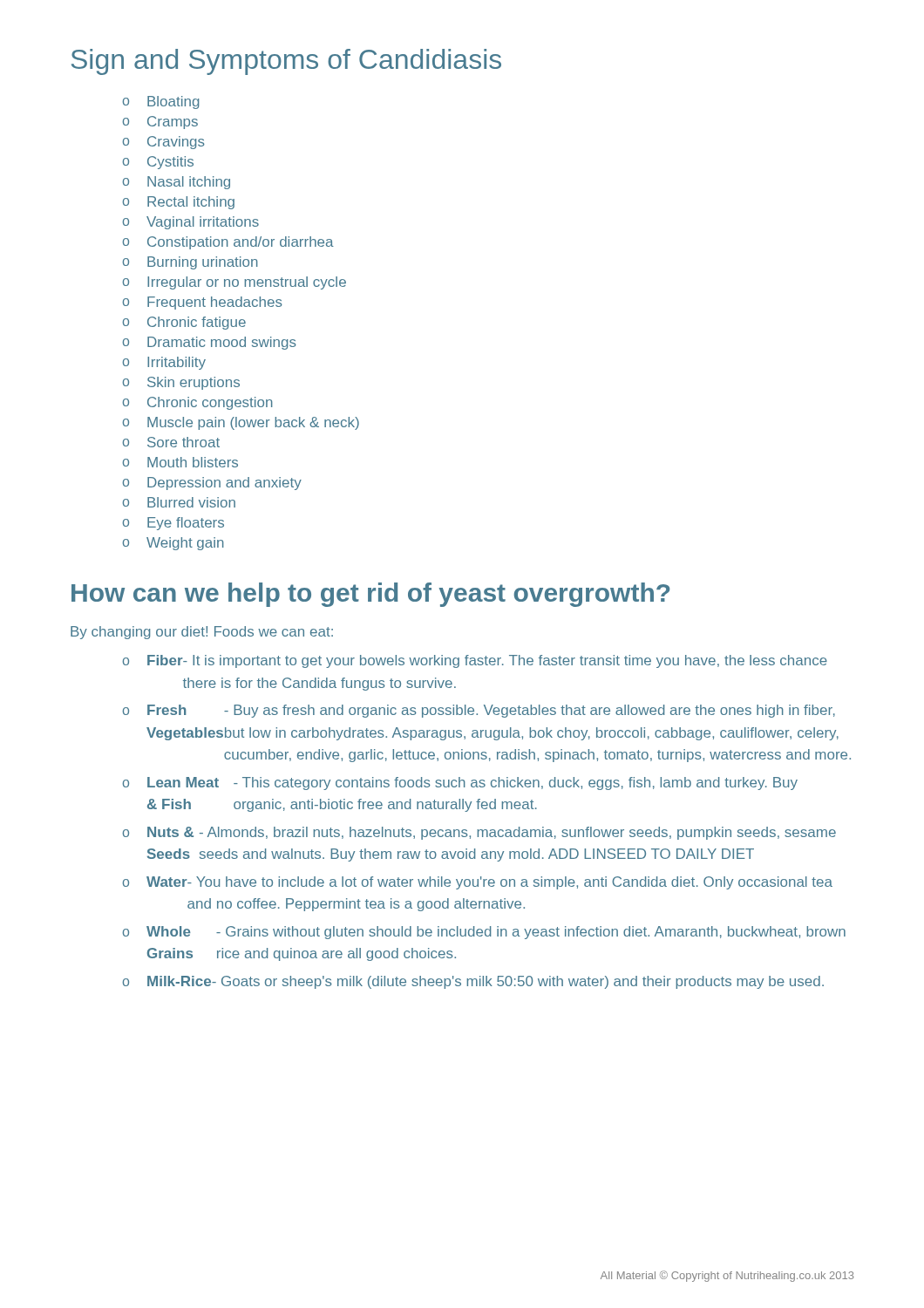Find "Sign and Symptoms of Candidiasis" on this page
This screenshot has width=924, height=1308.
(x=462, y=60)
